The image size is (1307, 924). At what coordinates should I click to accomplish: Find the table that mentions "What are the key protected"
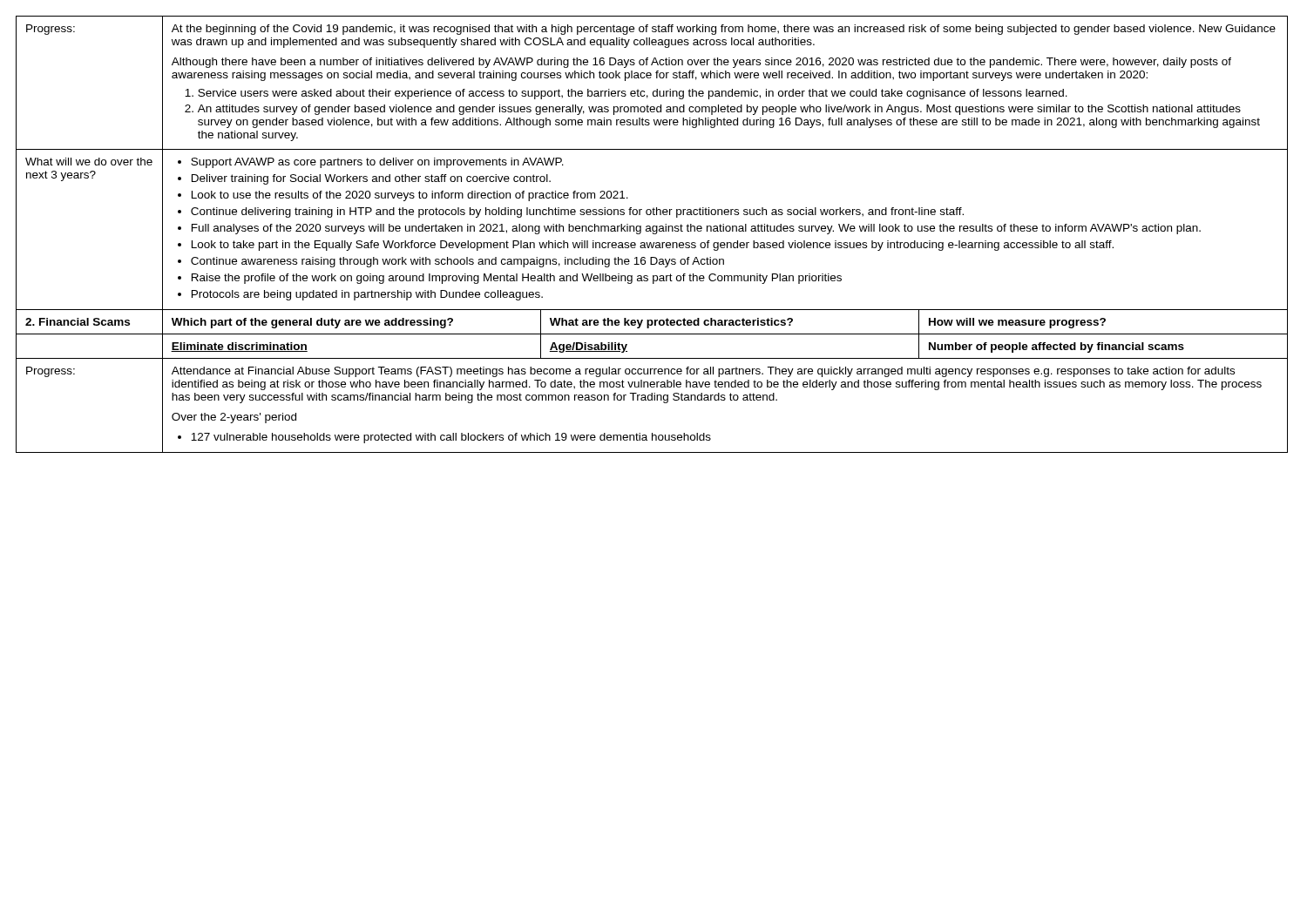tap(730, 322)
